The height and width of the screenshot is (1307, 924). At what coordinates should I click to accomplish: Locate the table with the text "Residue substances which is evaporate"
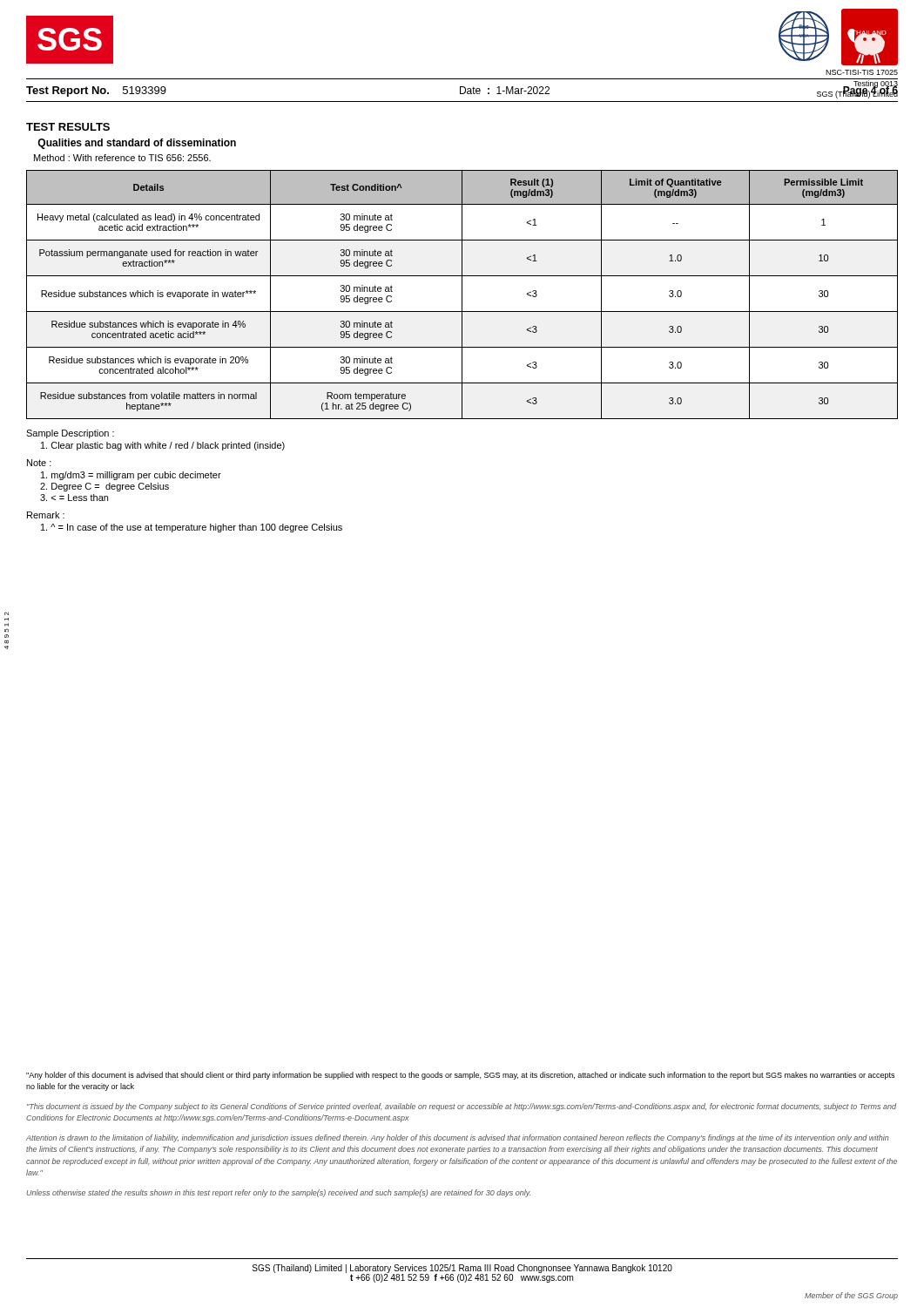click(462, 295)
